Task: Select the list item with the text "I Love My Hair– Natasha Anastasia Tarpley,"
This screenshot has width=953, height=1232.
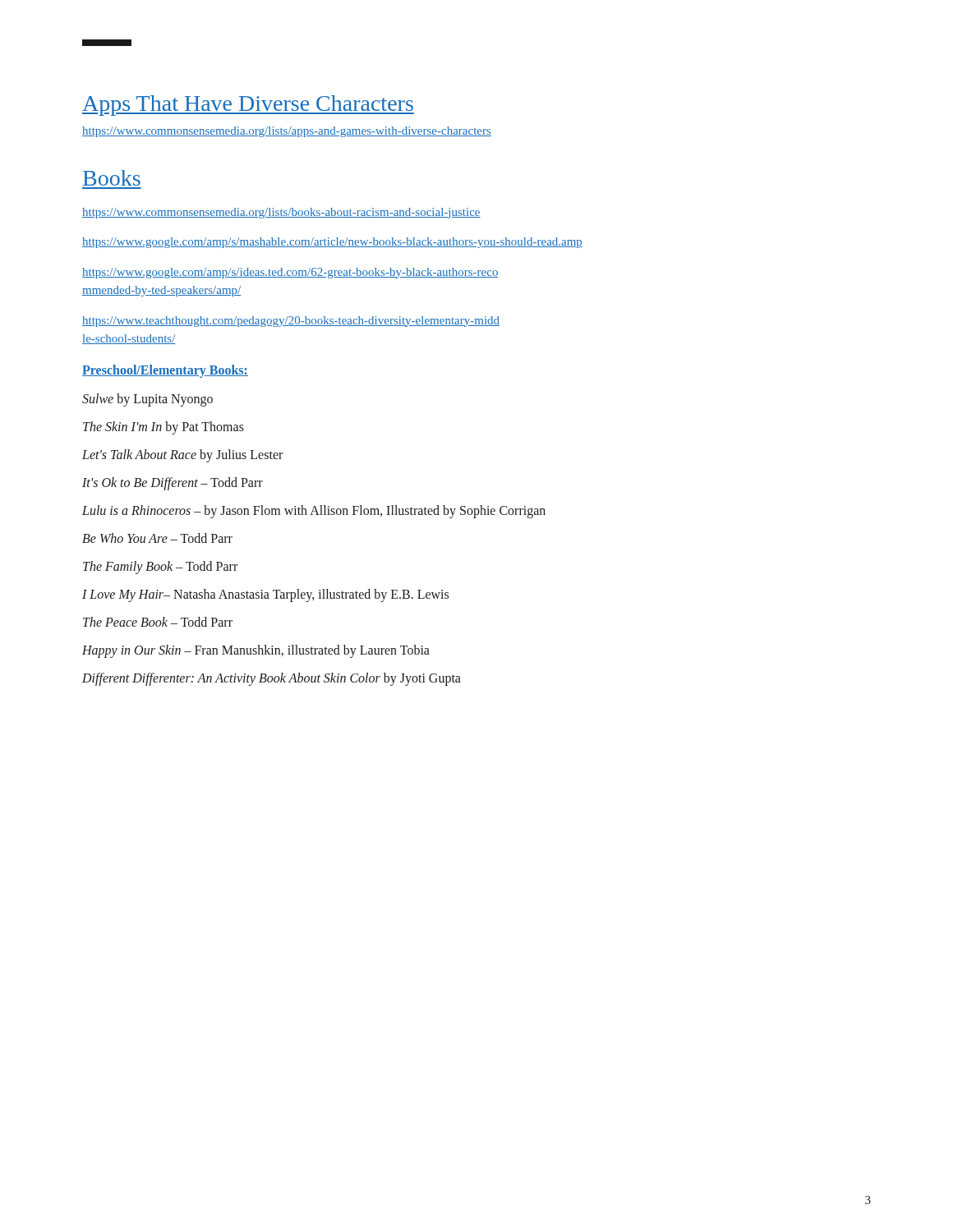Action: tap(266, 594)
